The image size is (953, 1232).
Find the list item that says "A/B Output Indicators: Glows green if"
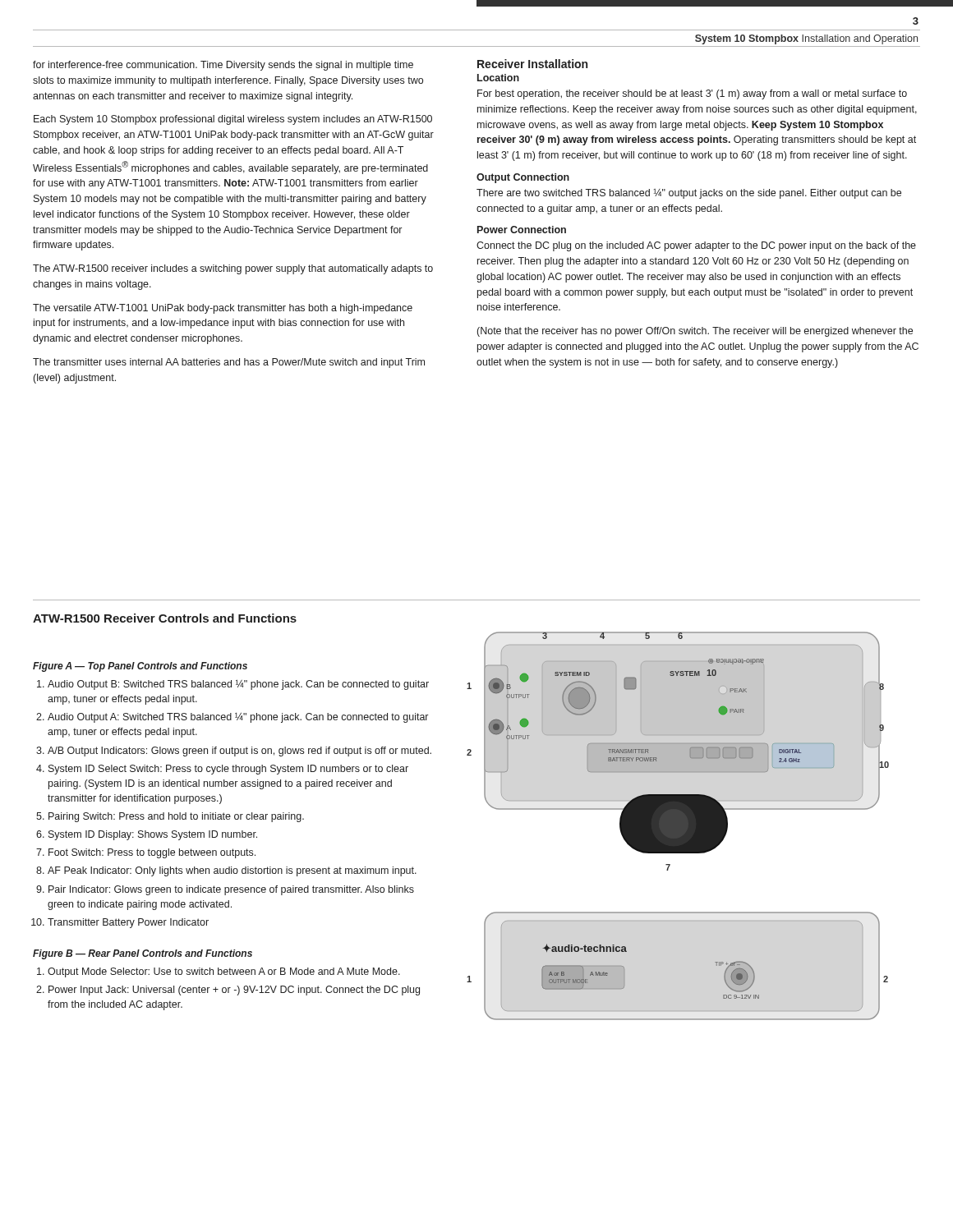(x=240, y=750)
